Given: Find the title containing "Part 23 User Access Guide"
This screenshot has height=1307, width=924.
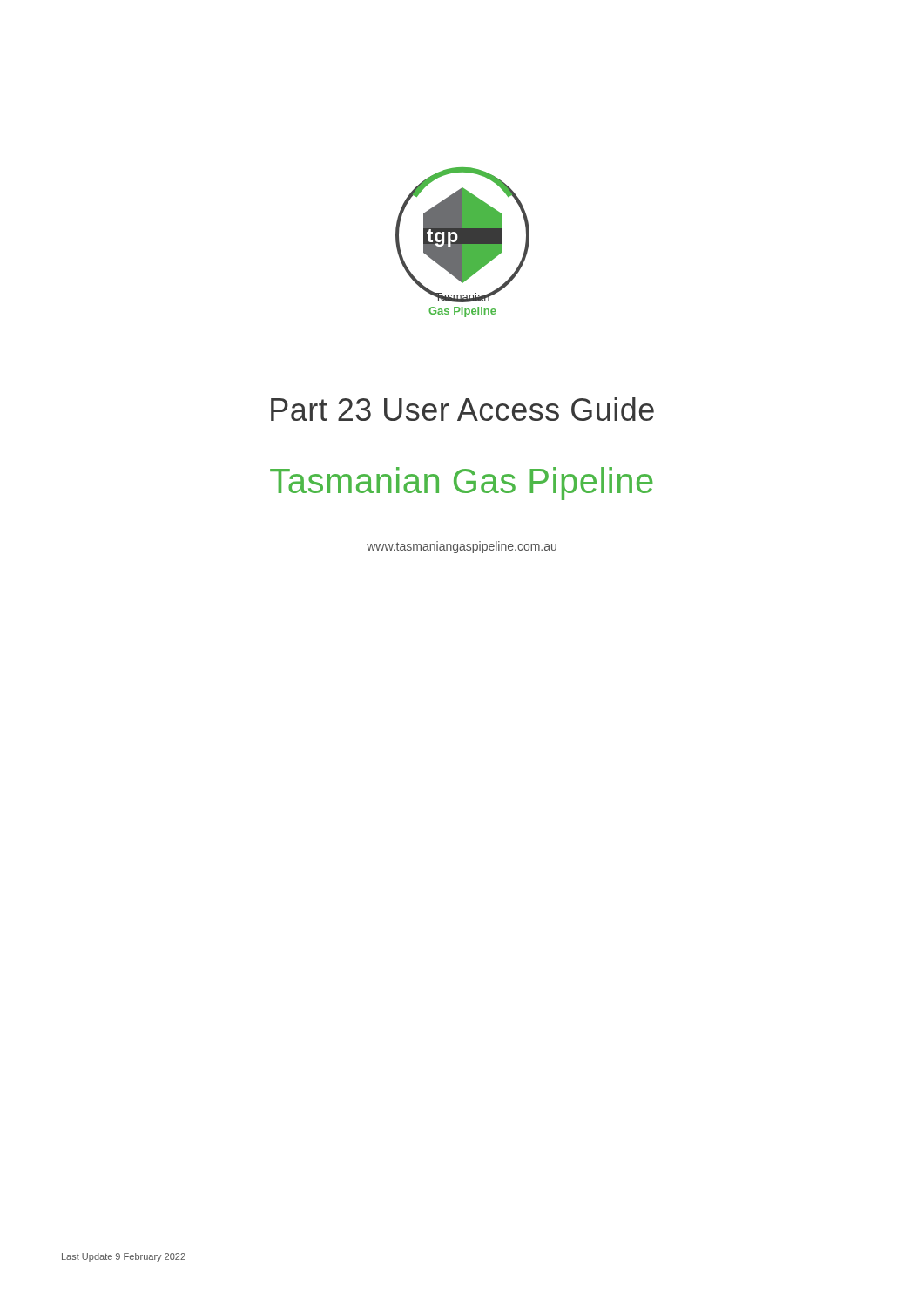Looking at the screenshot, I should coord(462,410).
